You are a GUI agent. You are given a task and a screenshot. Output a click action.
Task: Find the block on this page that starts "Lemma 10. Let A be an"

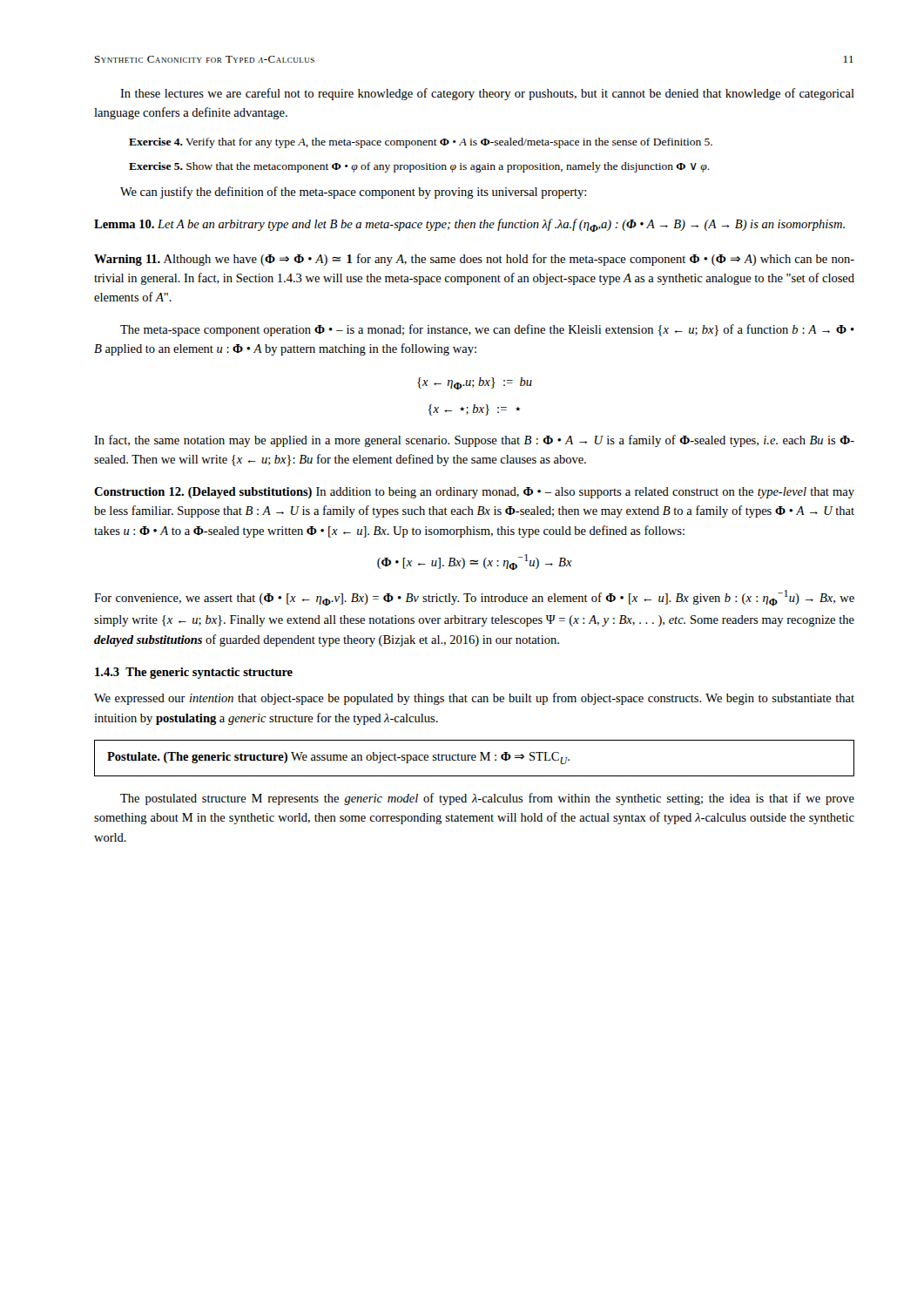[470, 226]
